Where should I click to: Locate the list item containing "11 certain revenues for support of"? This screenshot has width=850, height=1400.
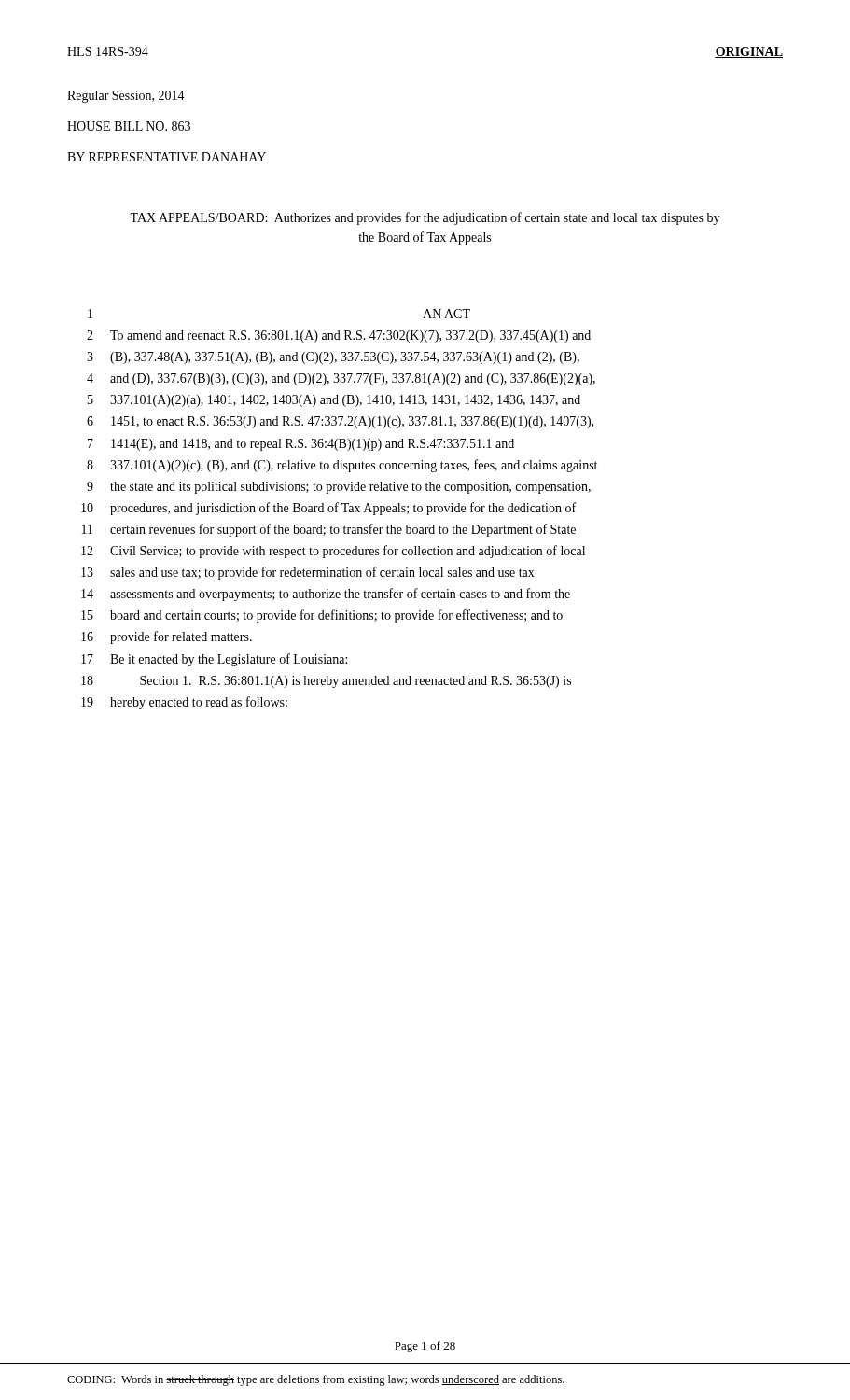tap(425, 530)
